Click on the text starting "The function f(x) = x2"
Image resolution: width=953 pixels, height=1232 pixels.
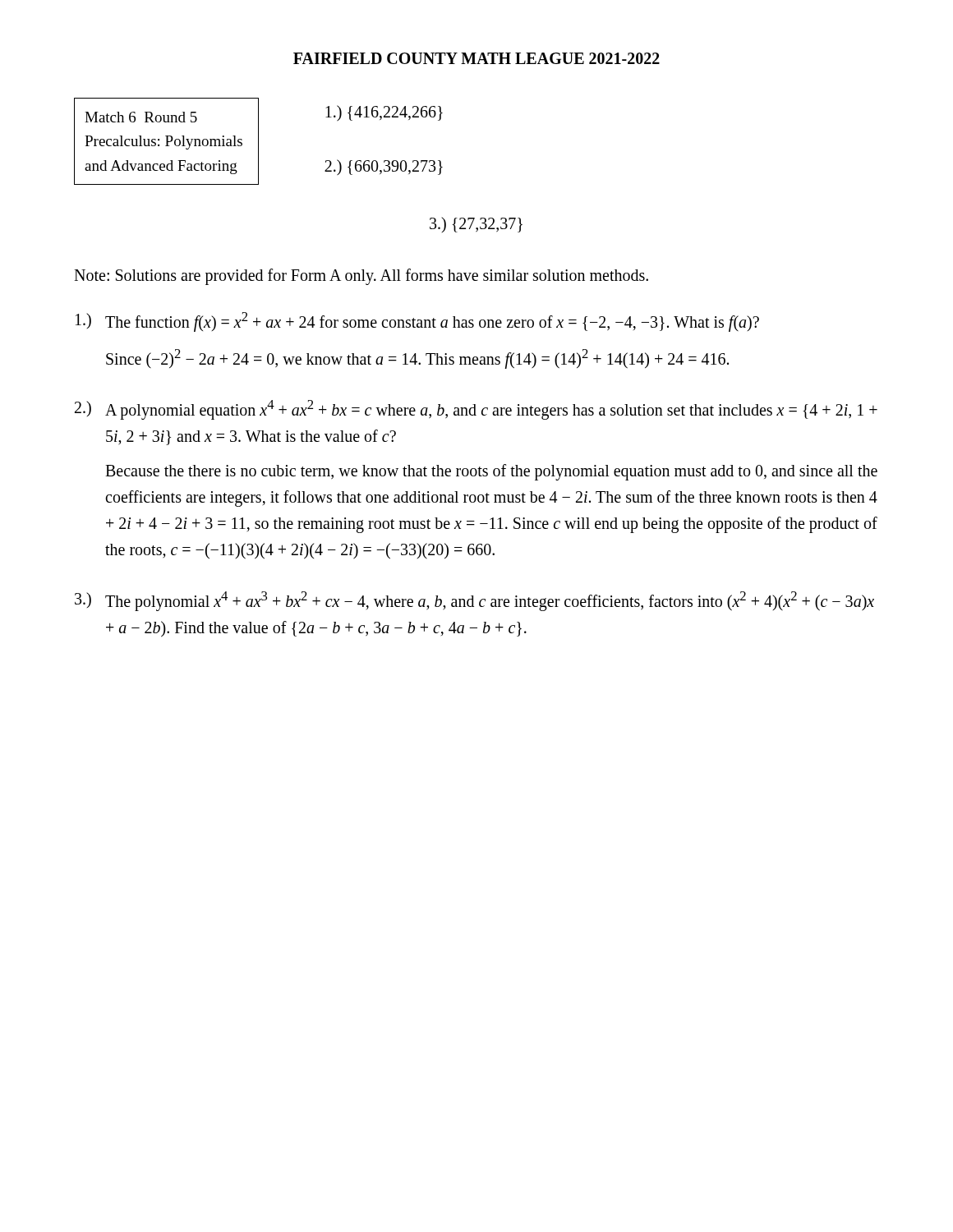coord(432,320)
